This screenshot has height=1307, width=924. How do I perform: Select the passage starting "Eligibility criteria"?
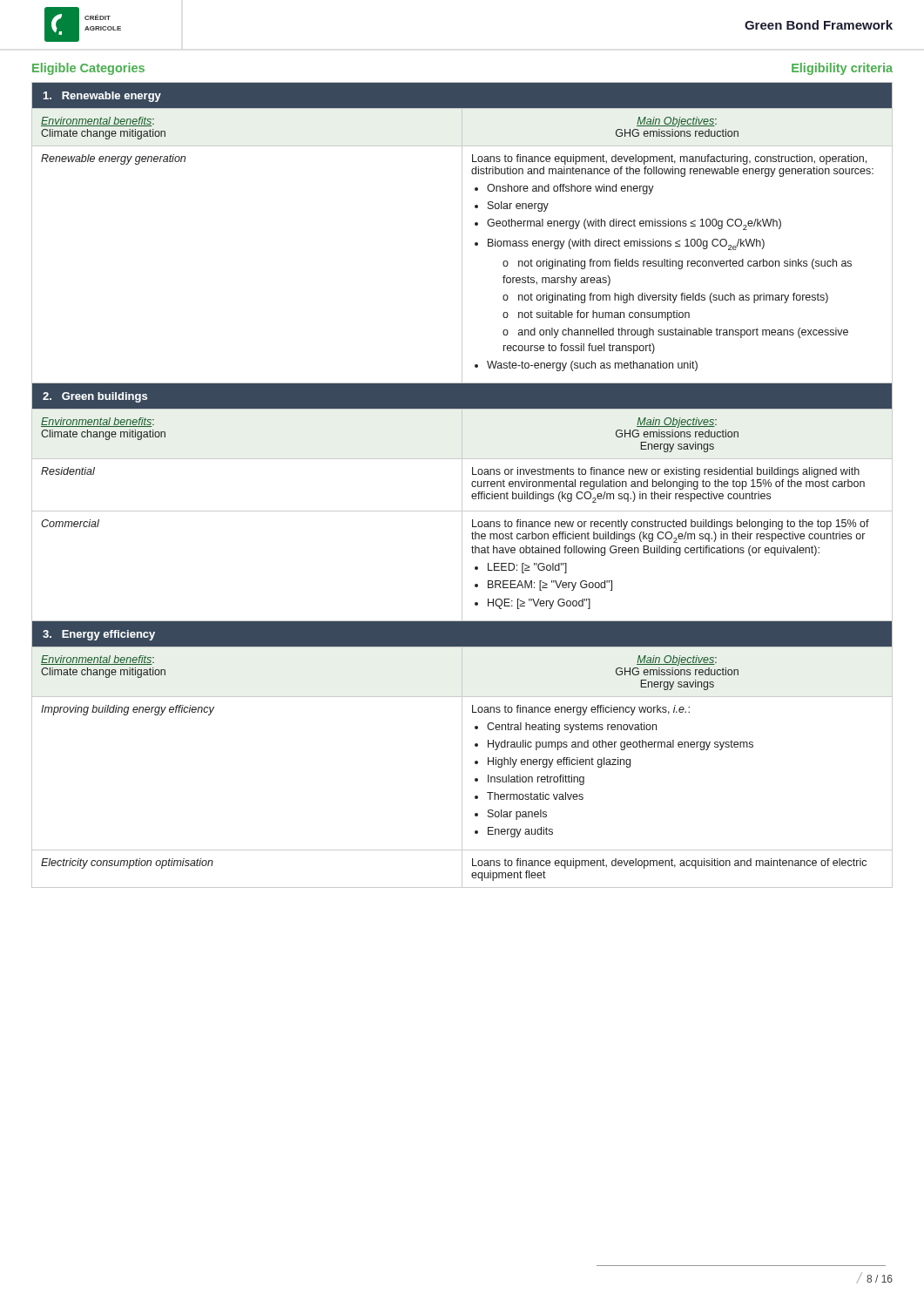pyautogui.click(x=842, y=68)
